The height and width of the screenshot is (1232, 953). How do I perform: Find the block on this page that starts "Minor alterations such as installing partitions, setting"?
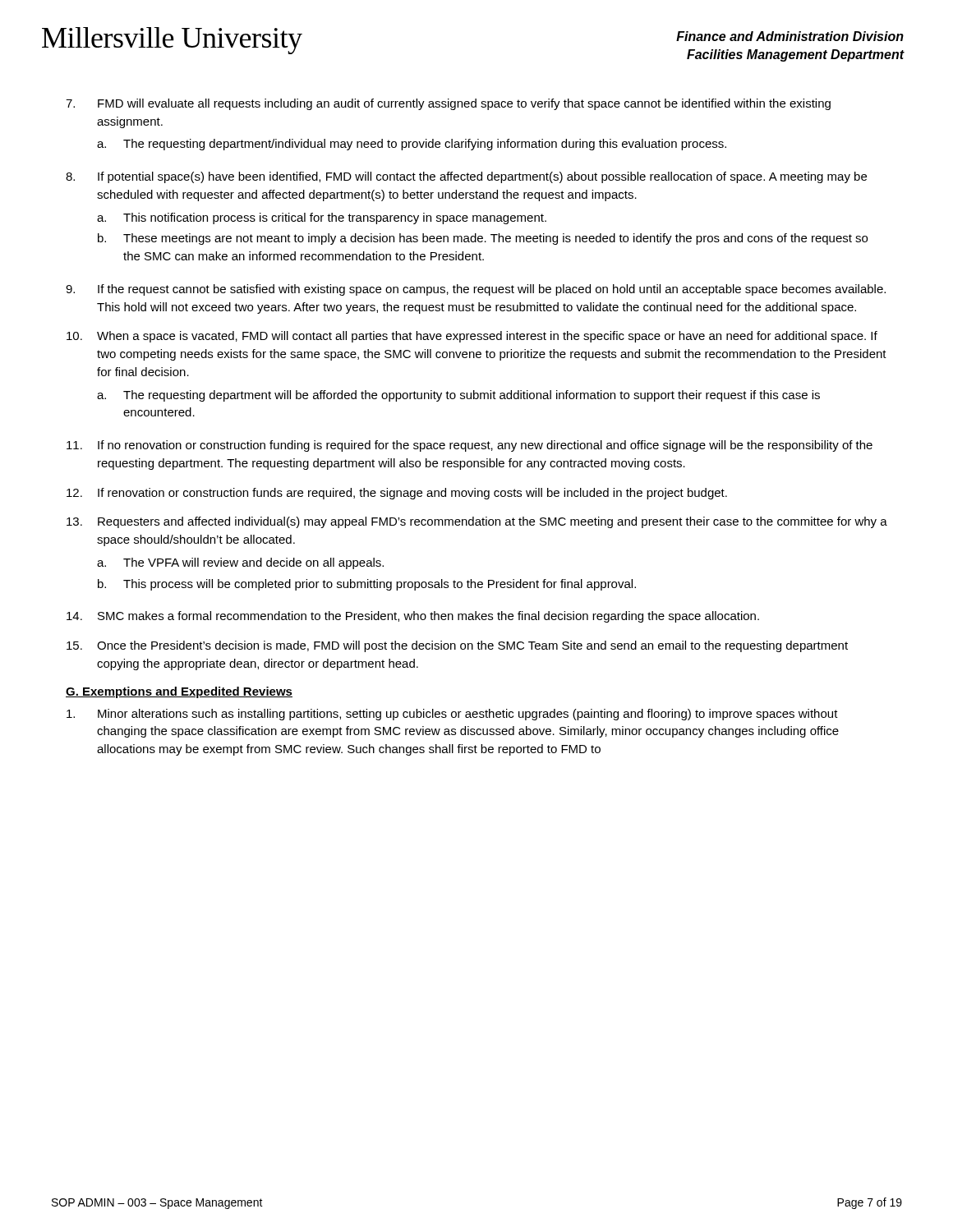coord(476,731)
